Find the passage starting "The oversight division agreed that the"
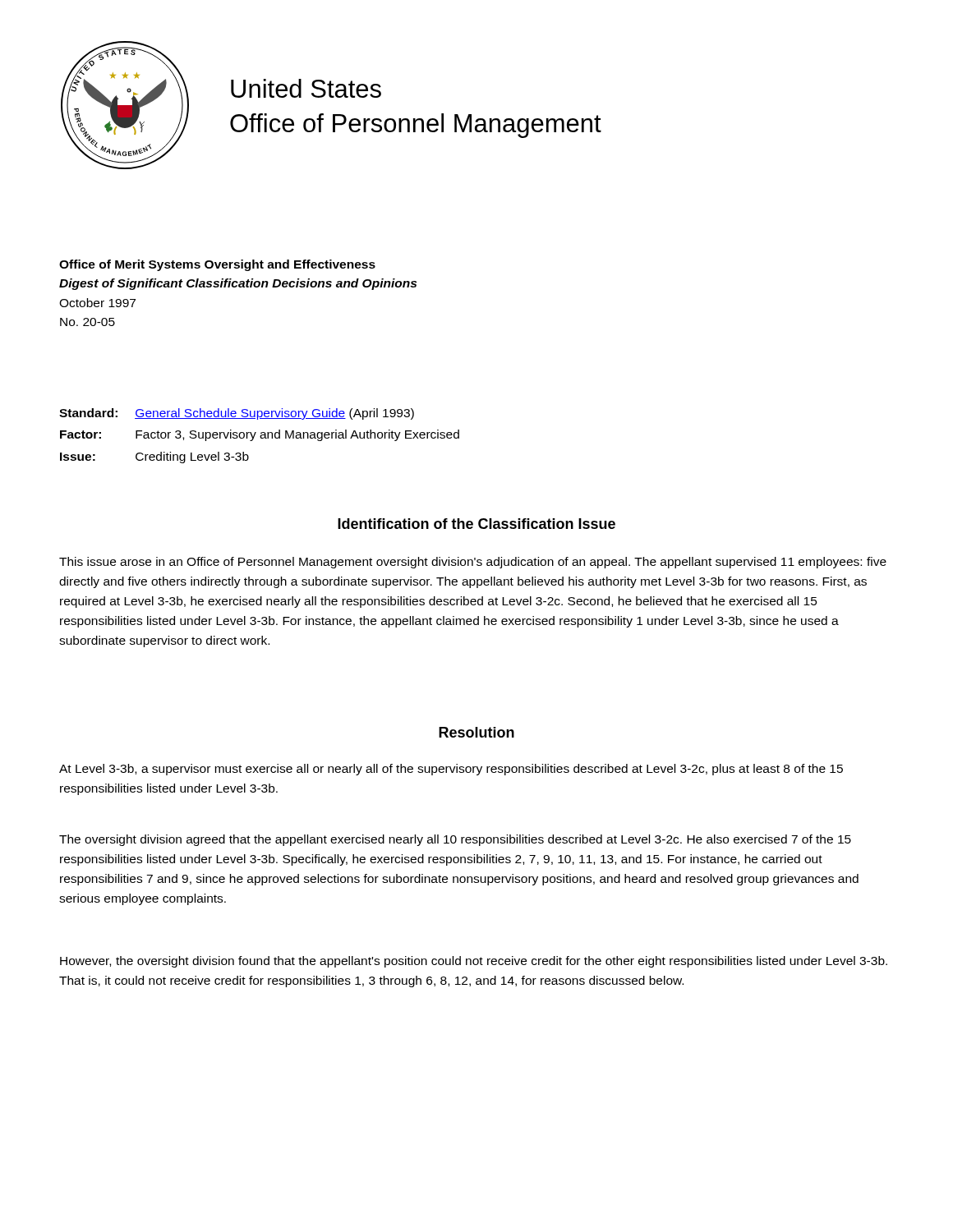 pos(459,869)
